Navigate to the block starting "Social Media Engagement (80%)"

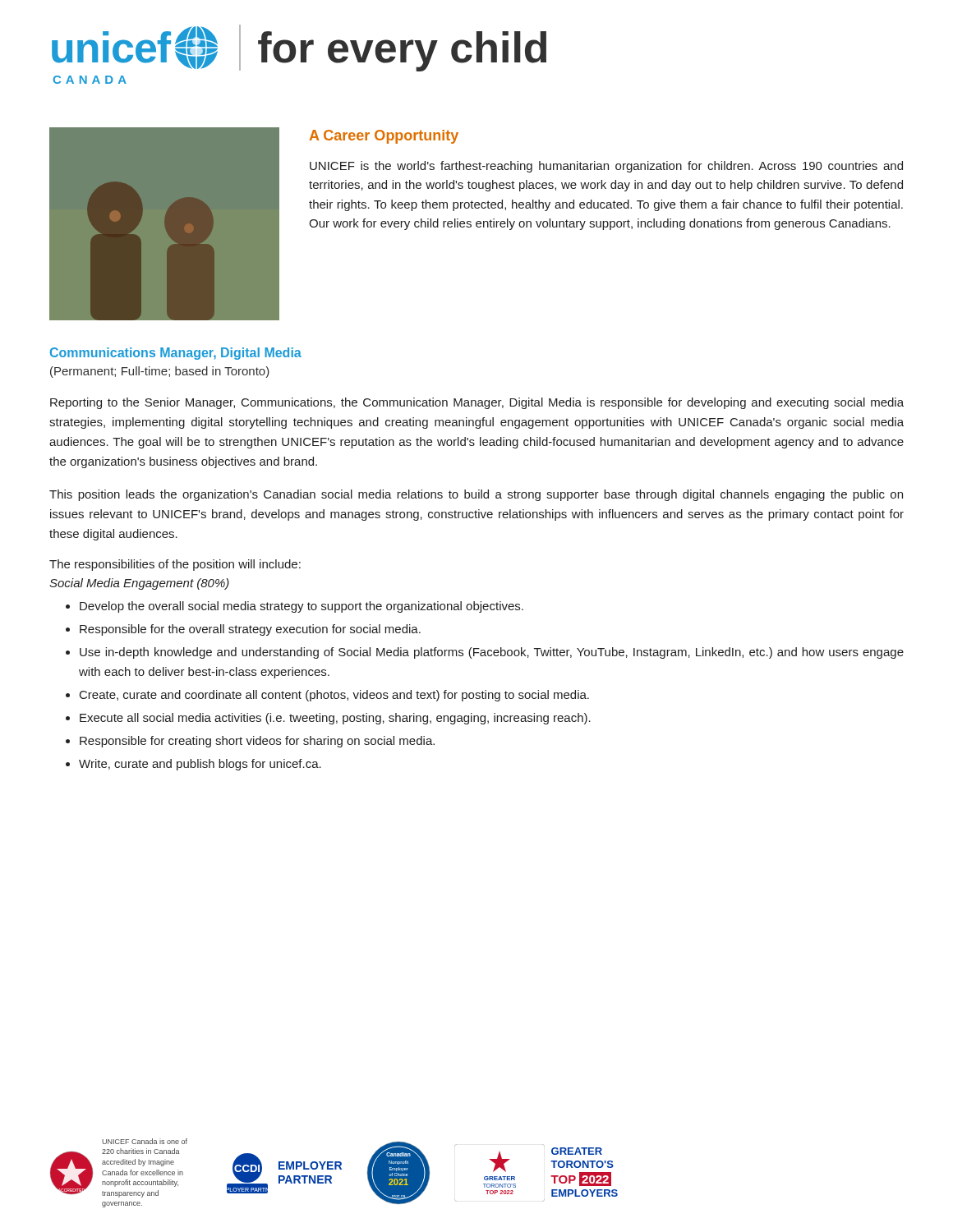[x=139, y=583]
